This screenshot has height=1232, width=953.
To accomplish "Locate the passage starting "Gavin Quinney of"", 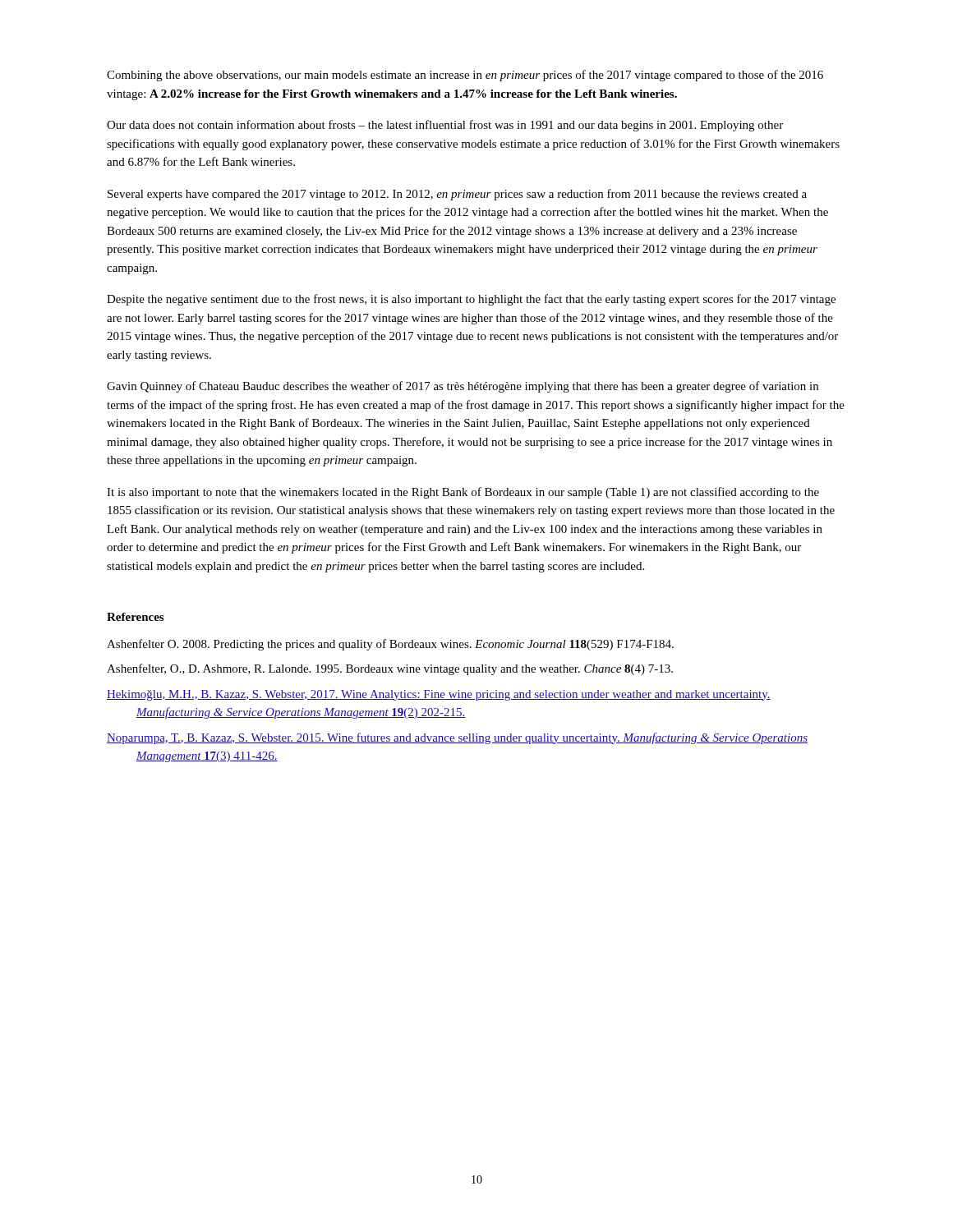I will pyautogui.click(x=476, y=423).
